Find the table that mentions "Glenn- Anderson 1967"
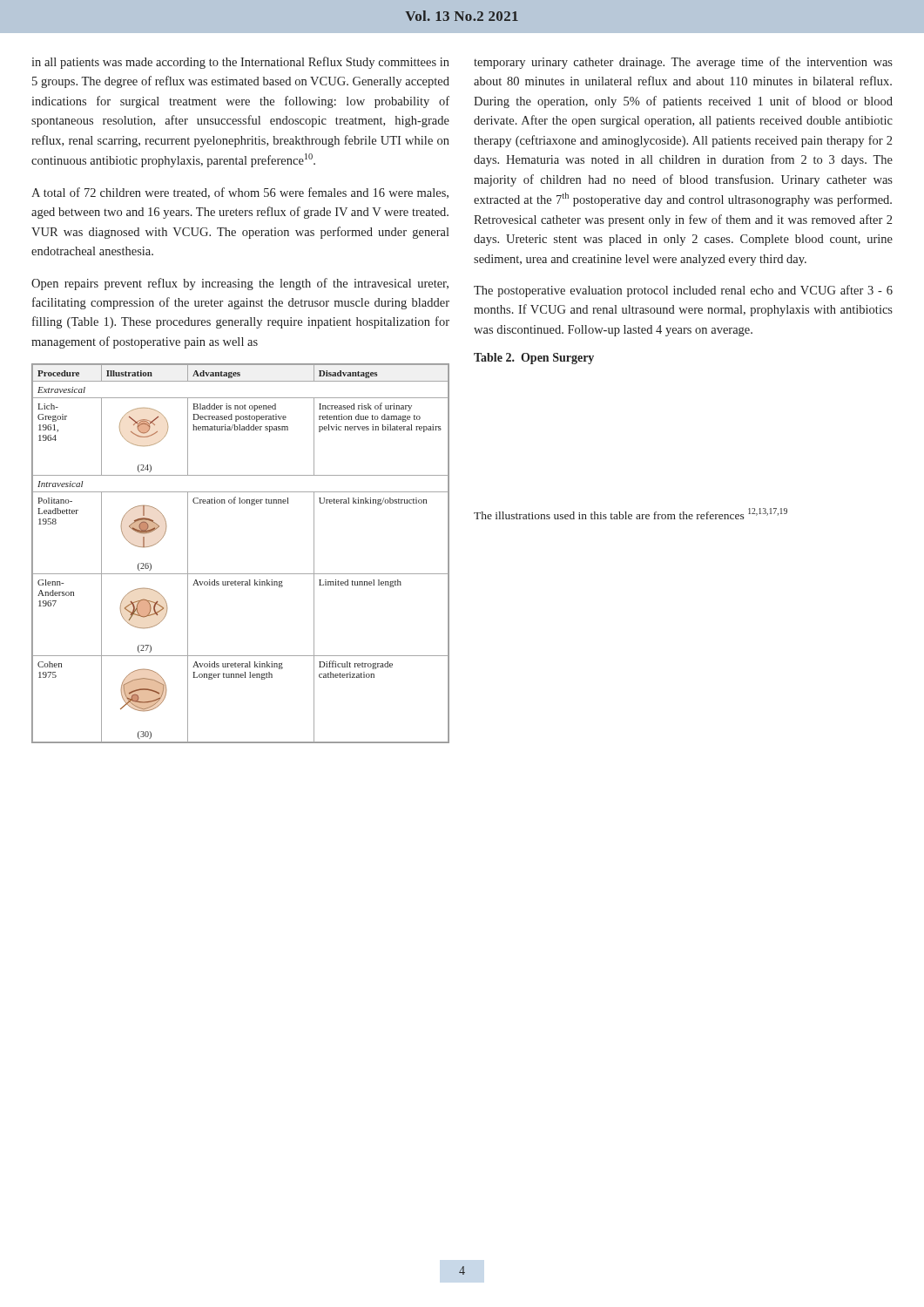The image size is (924, 1307). (240, 554)
